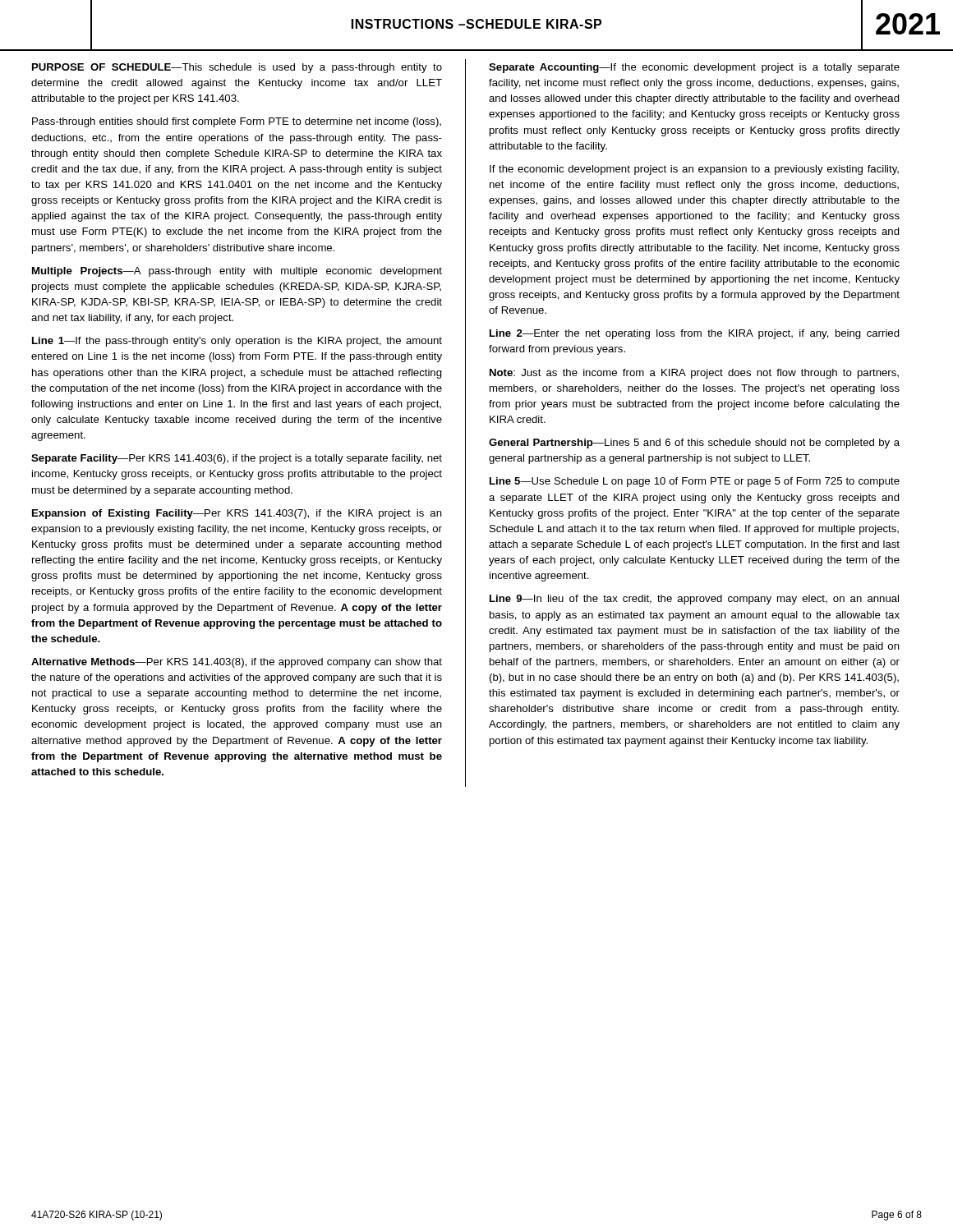953x1232 pixels.
Task: Click on the text block that says "Line 2—Enter the net operating"
Action: (x=694, y=341)
